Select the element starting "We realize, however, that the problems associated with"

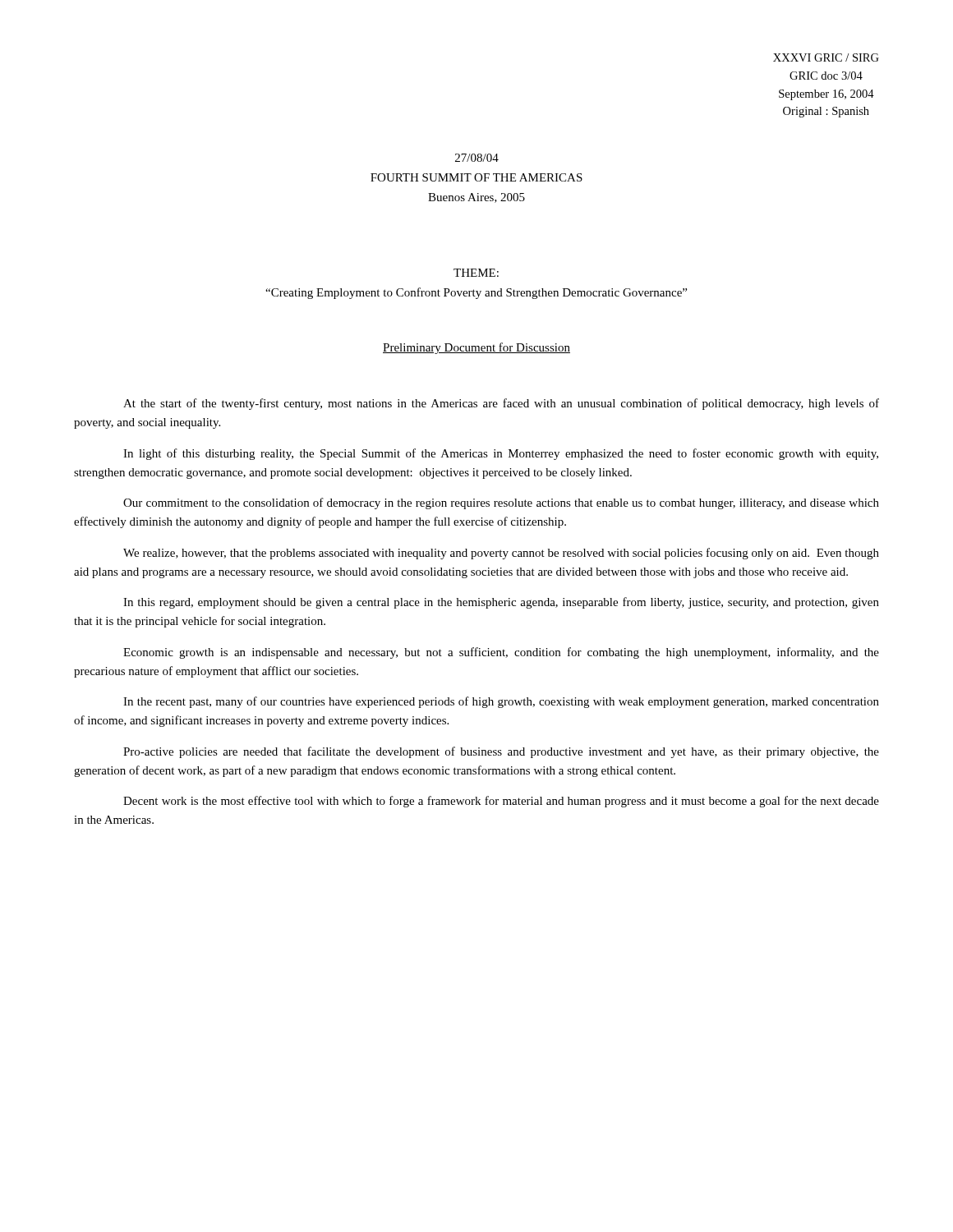[476, 562]
